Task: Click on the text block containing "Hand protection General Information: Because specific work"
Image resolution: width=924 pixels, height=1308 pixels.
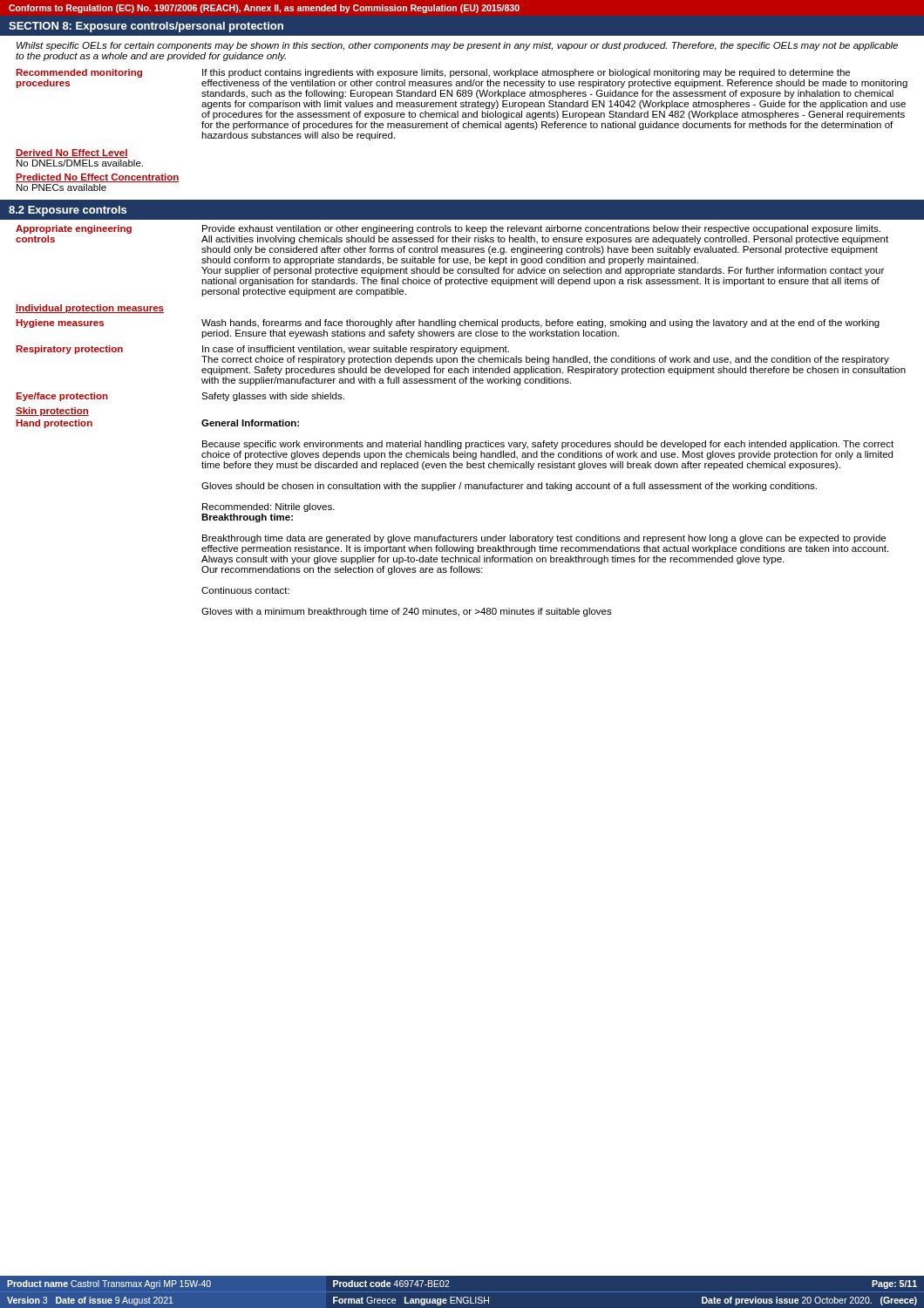Action: [59, 423]
